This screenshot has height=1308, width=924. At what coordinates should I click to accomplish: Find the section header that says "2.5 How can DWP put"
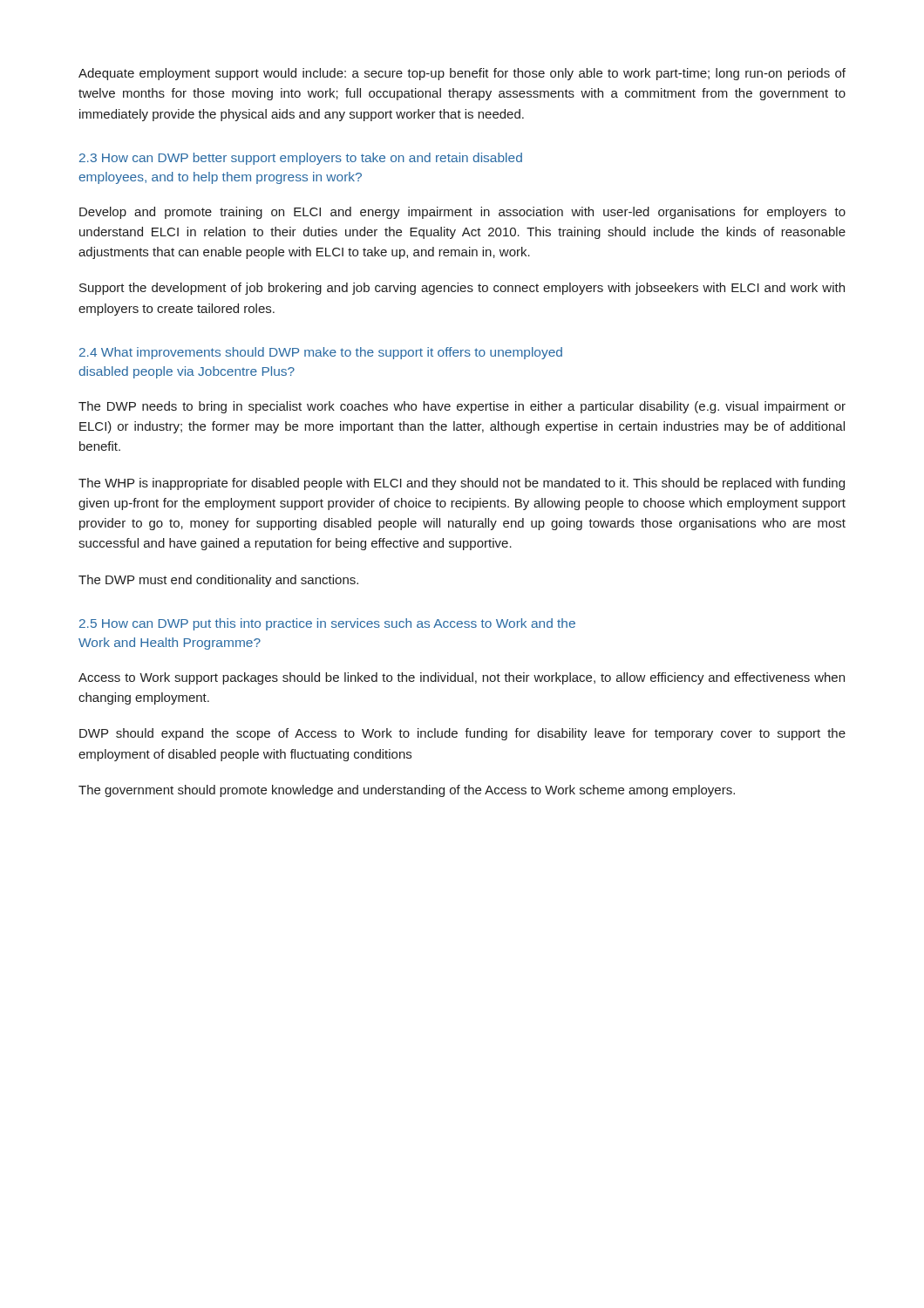(x=327, y=633)
